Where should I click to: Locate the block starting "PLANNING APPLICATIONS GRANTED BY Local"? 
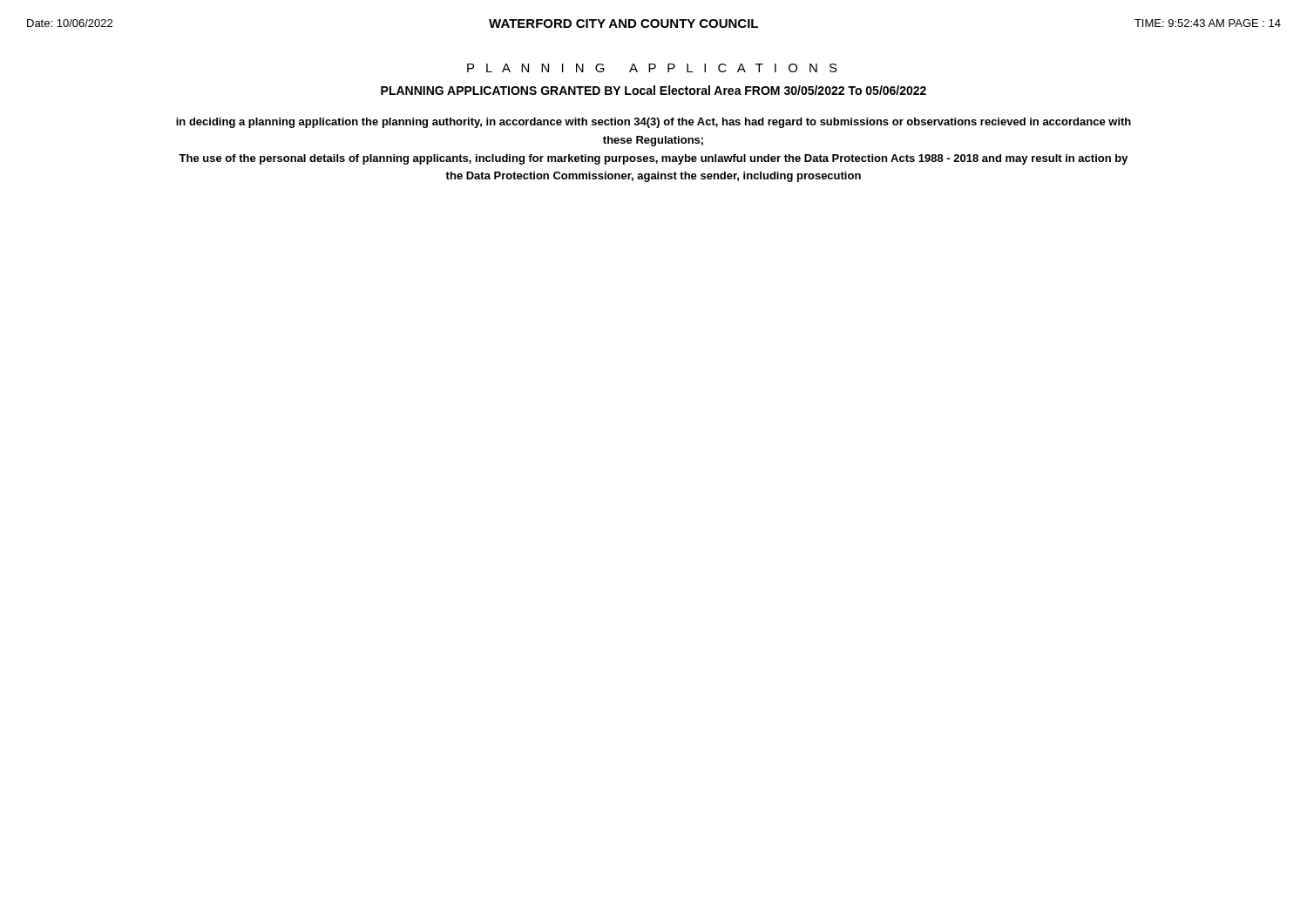pyautogui.click(x=654, y=91)
